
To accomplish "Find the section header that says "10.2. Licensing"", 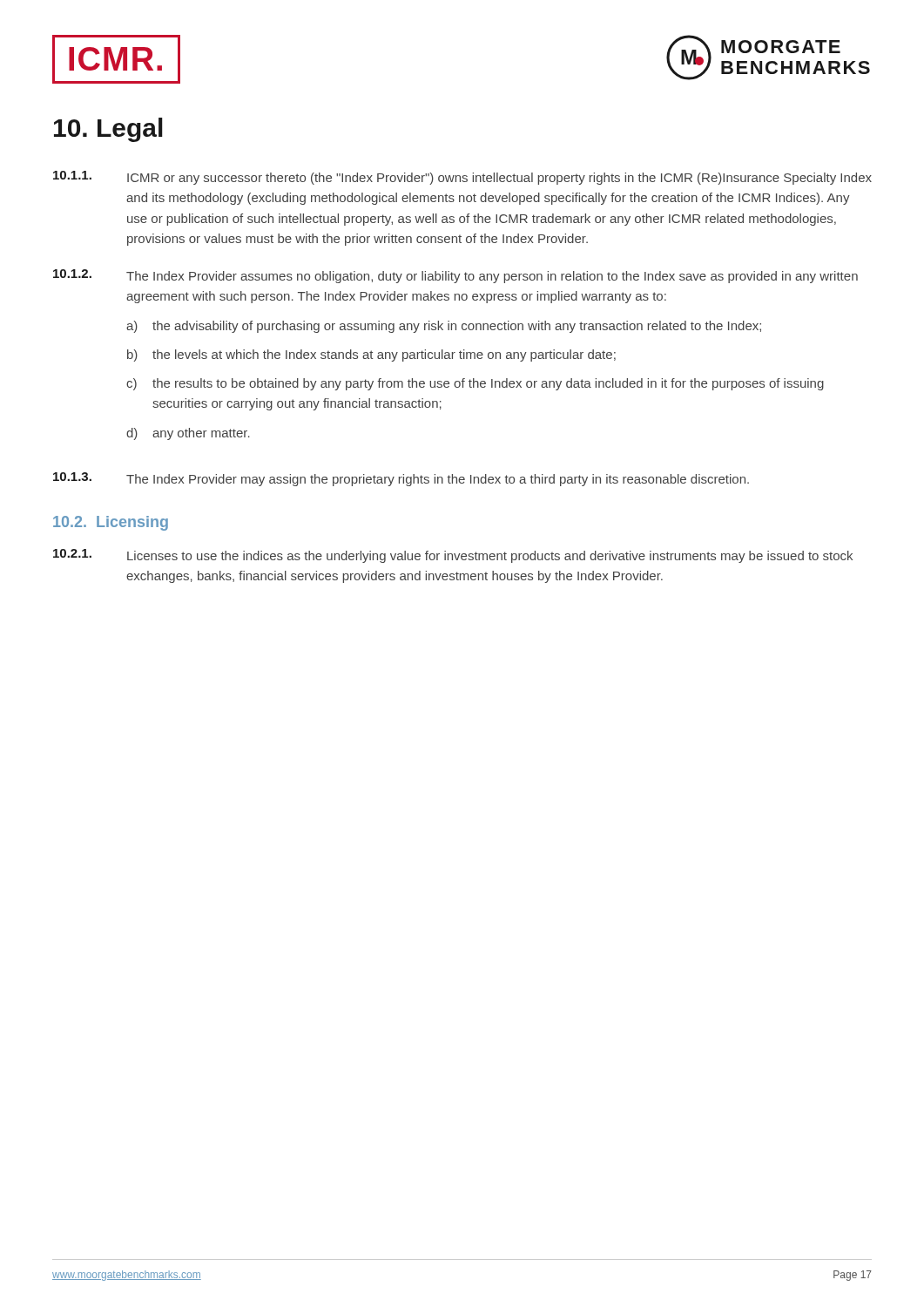I will [x=111, y=522].
